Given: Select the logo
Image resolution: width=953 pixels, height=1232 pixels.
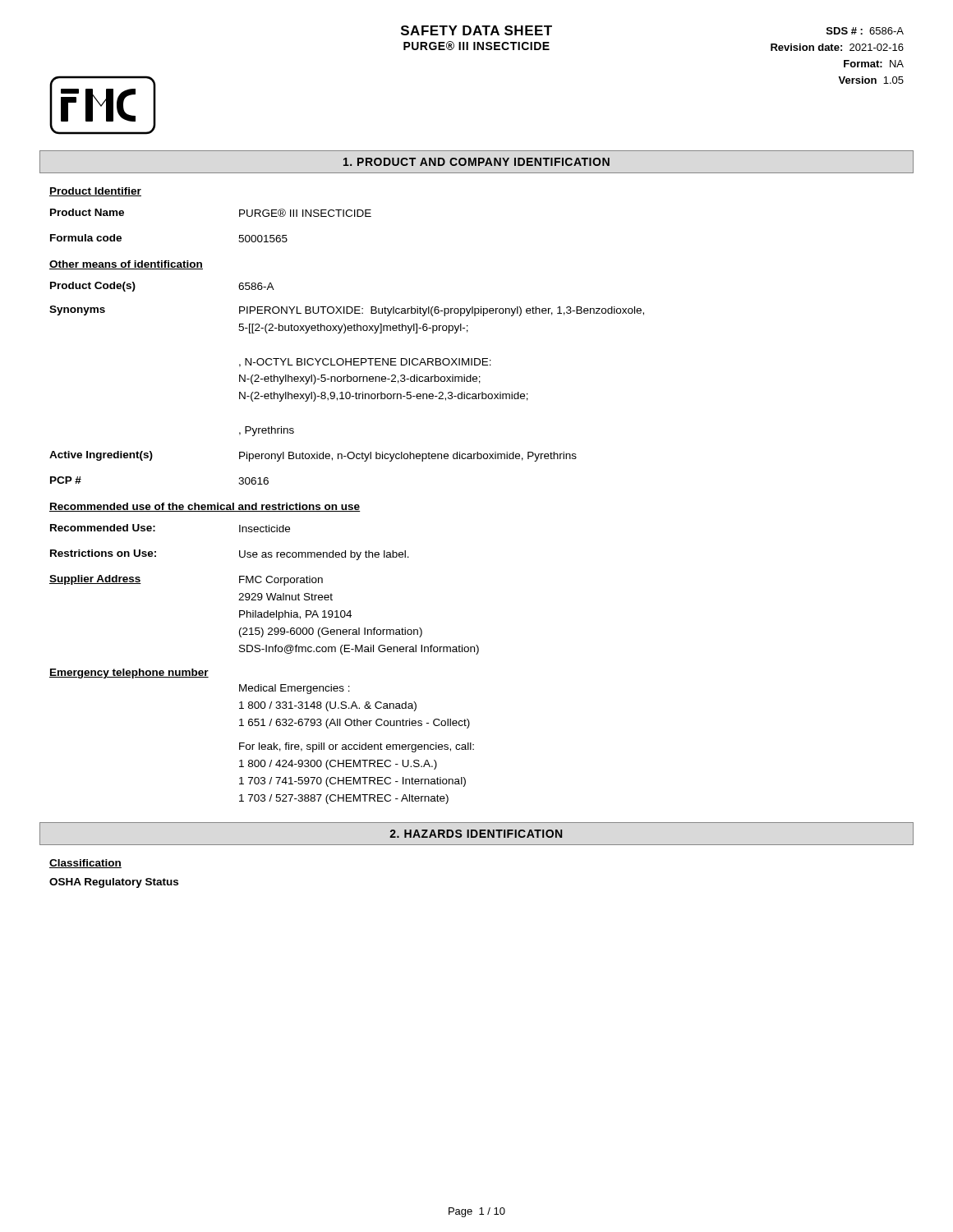Looking at the screenshot, I should [x=476, y=103].
